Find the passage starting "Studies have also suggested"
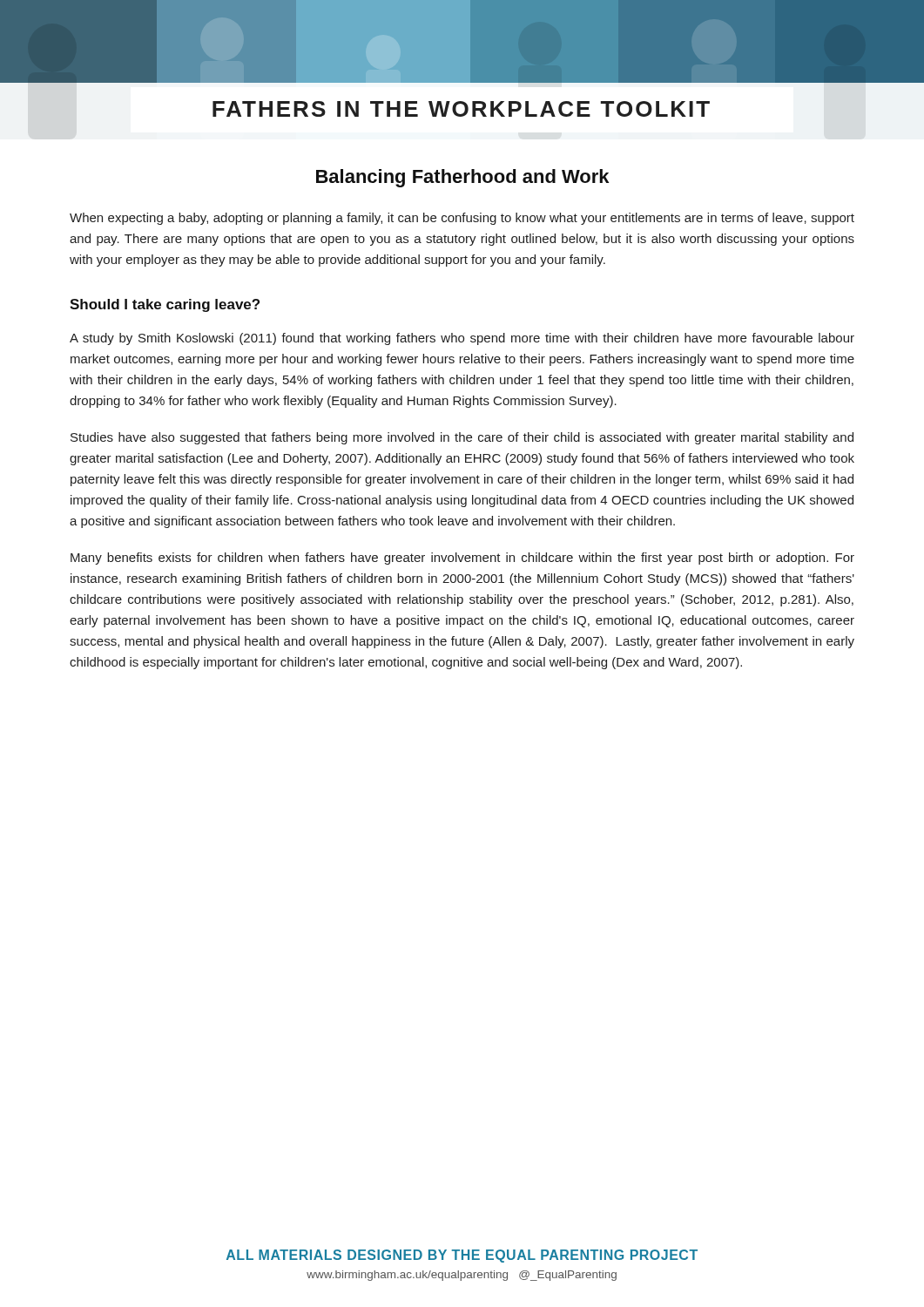This screenshot has width=924, height=1307. 462,479
